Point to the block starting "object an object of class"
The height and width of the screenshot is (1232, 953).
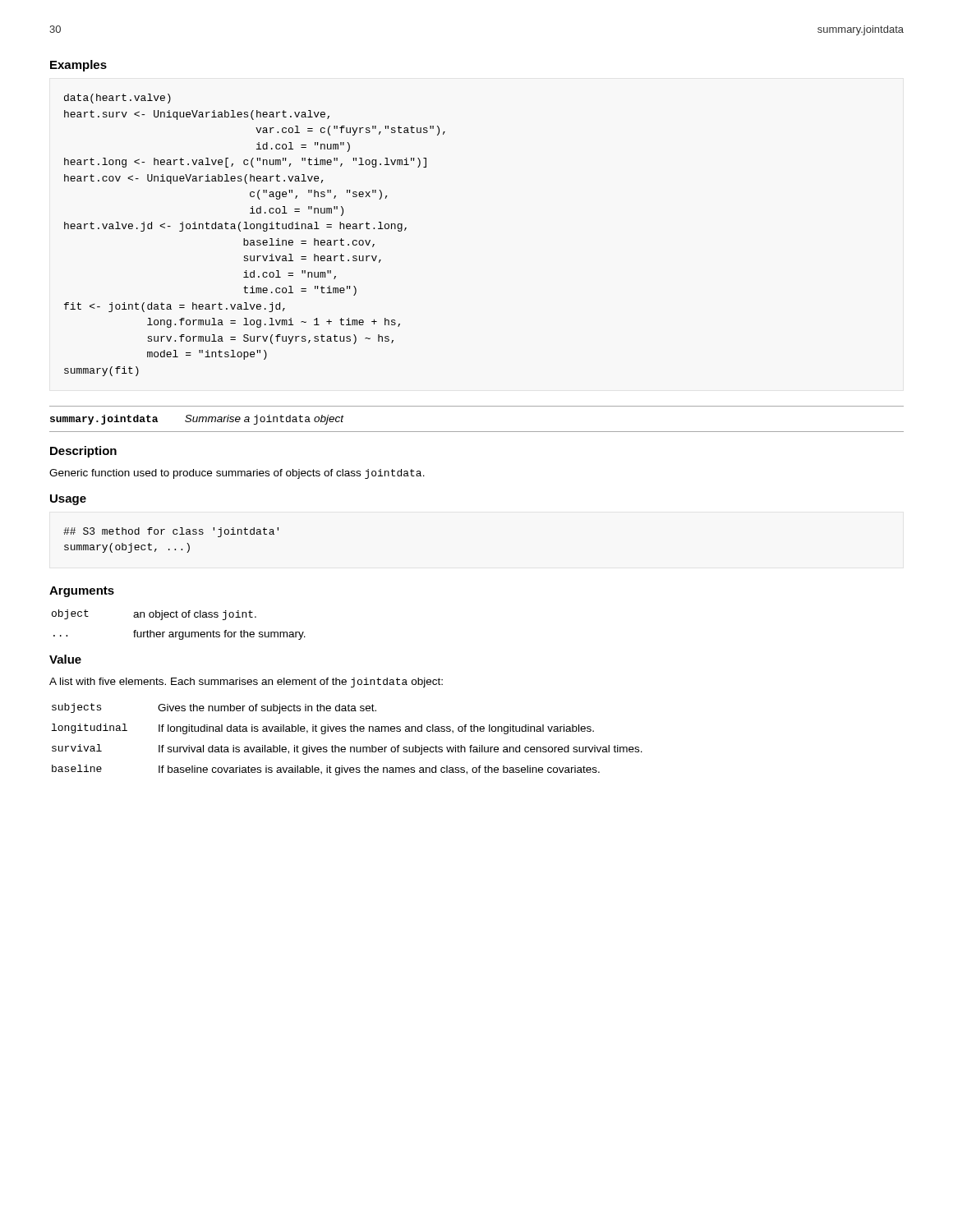click(x=178, y=624)
